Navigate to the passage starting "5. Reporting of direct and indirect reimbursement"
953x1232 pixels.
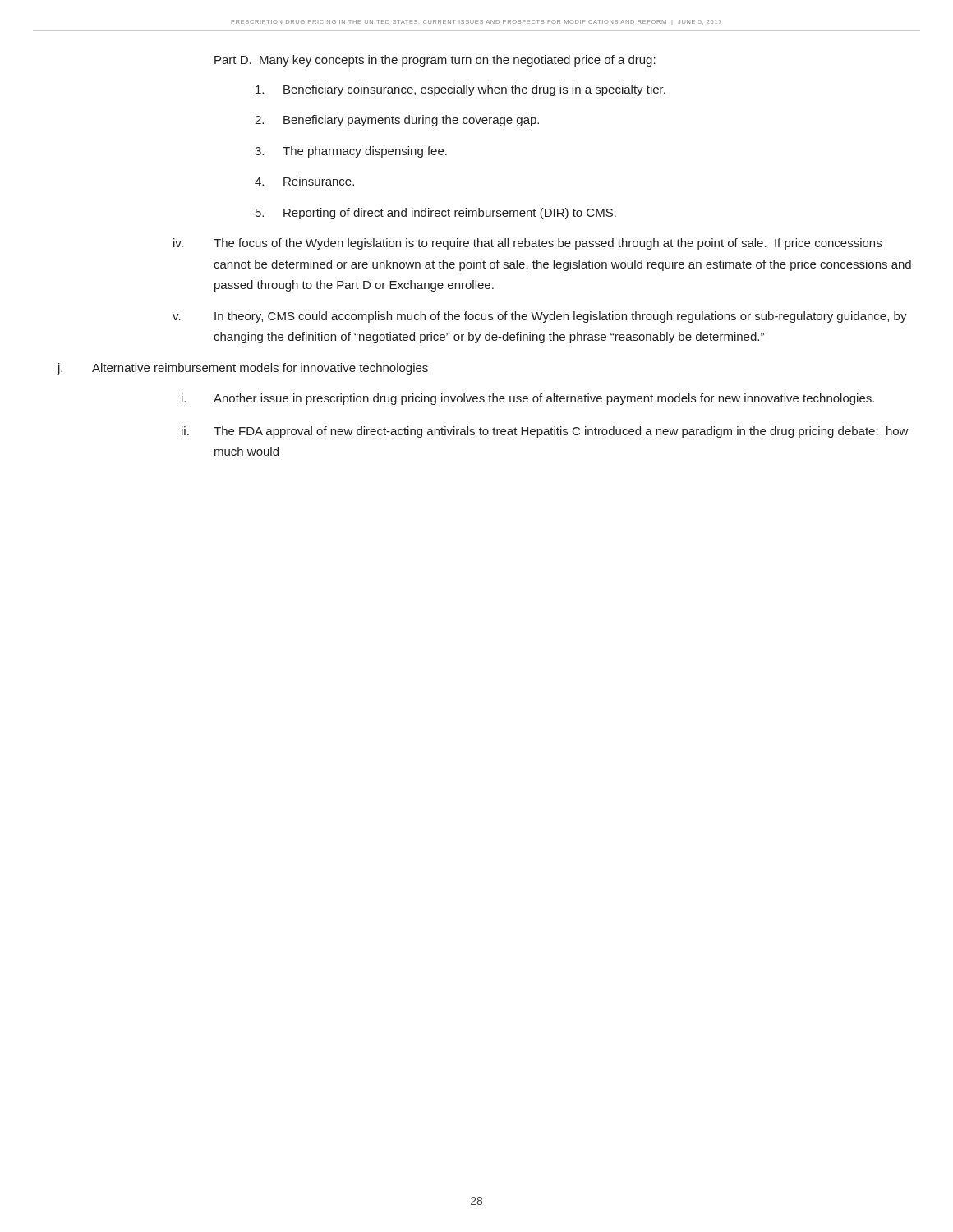[x=436, y=212]
